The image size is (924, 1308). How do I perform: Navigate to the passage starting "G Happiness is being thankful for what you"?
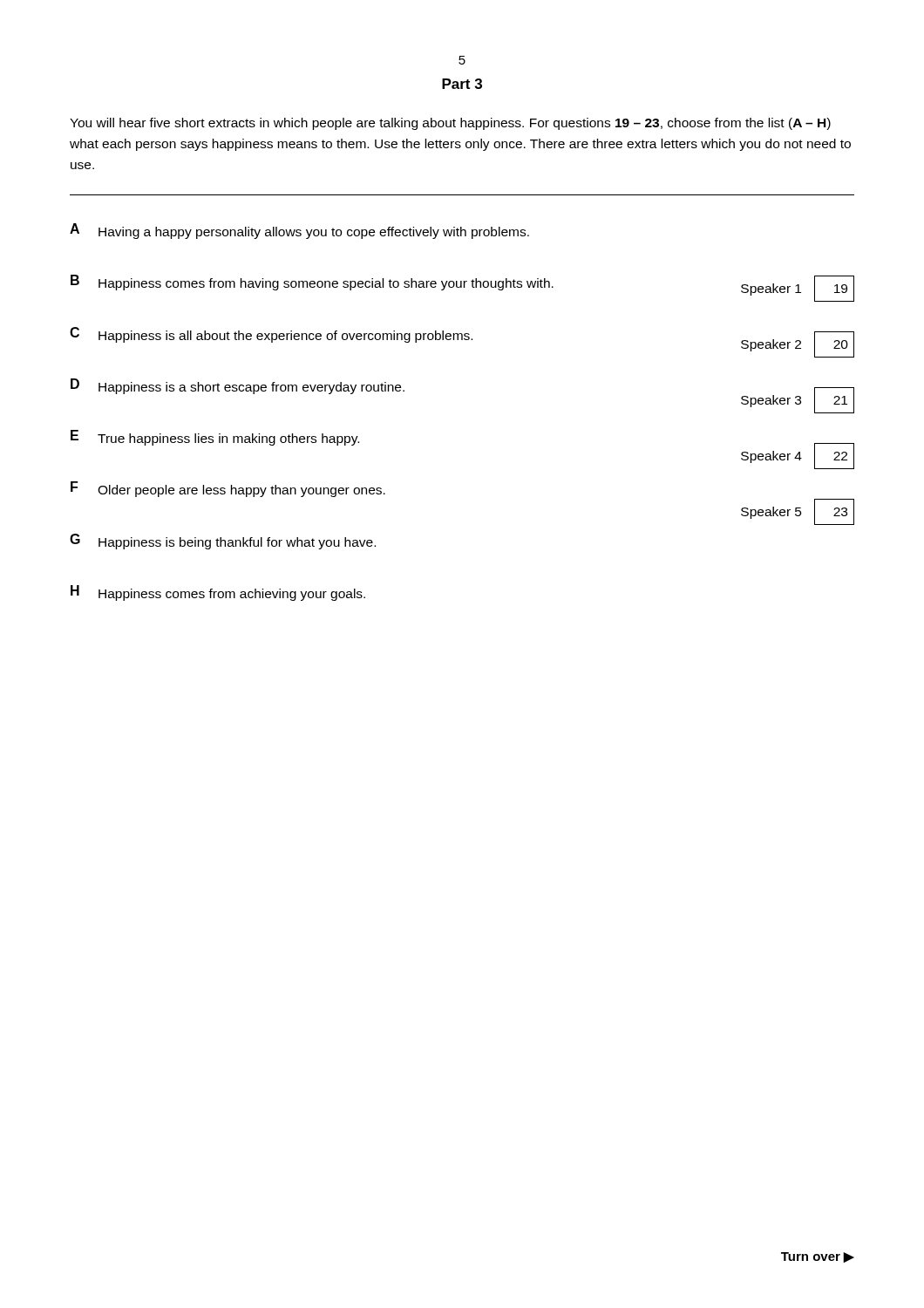tap(223, 542)
